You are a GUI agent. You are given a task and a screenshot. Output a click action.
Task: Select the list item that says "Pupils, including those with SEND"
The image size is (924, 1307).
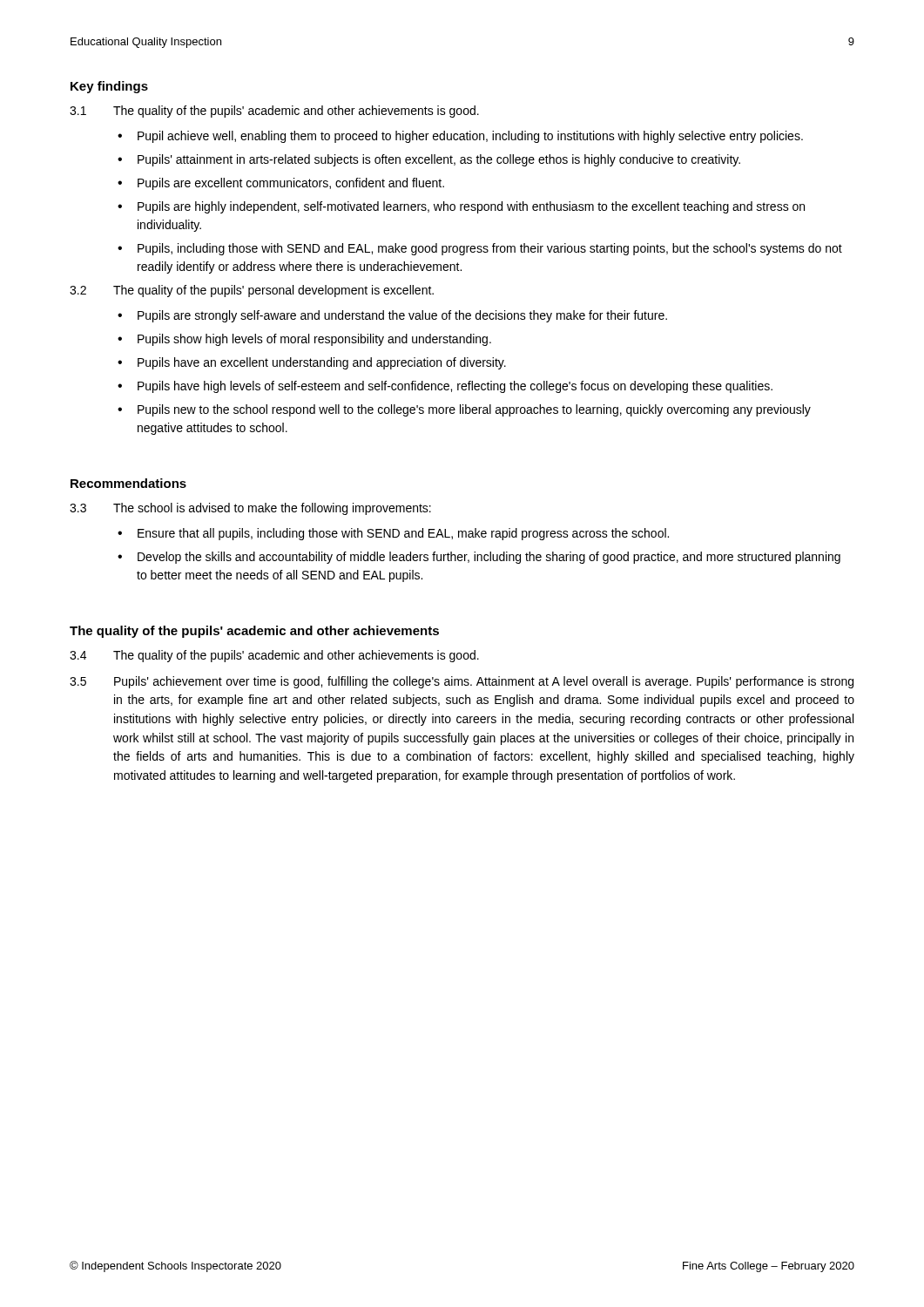click(489, 257)
